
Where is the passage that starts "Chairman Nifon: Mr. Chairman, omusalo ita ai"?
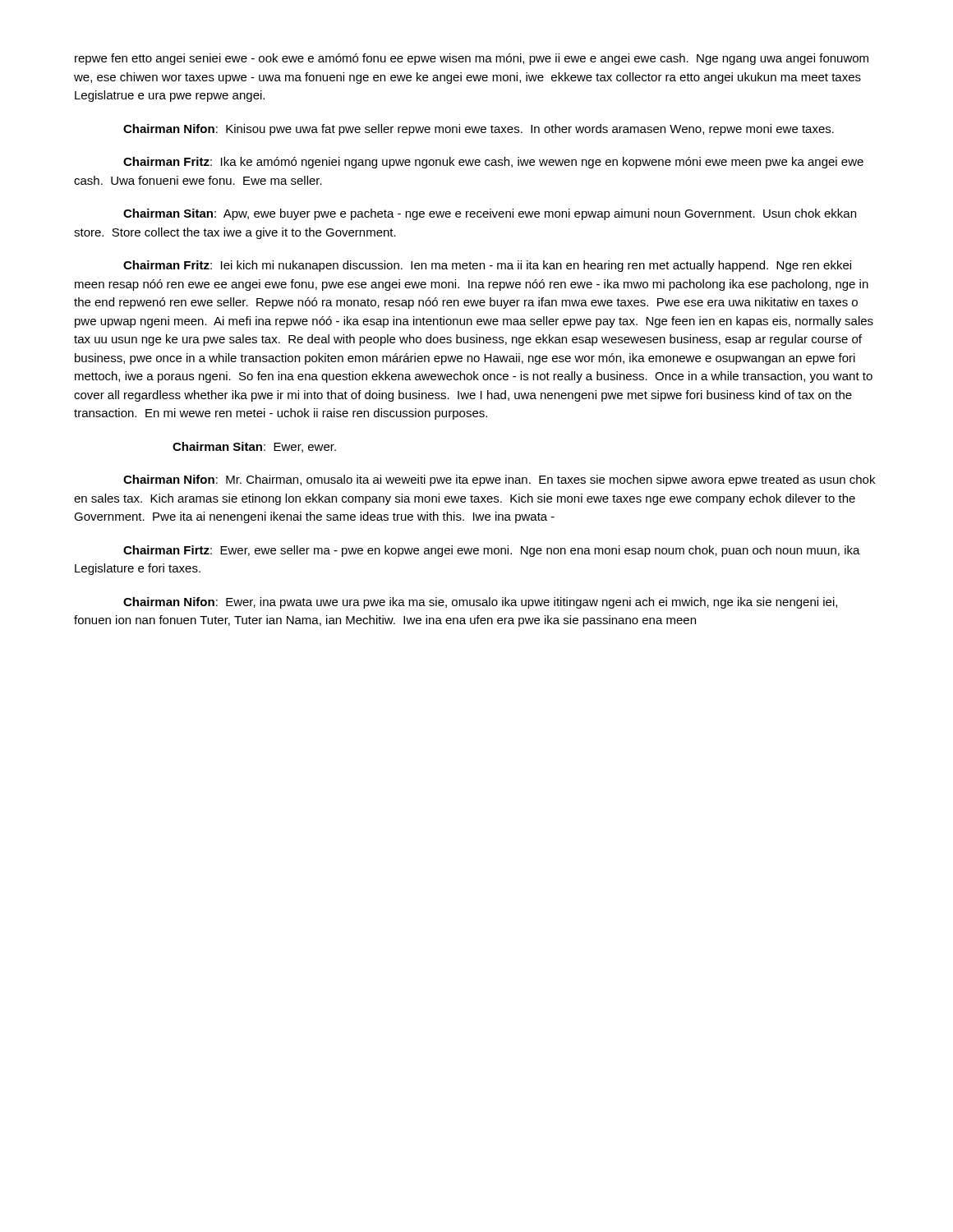pyautogui.click(x=475, y=498)
